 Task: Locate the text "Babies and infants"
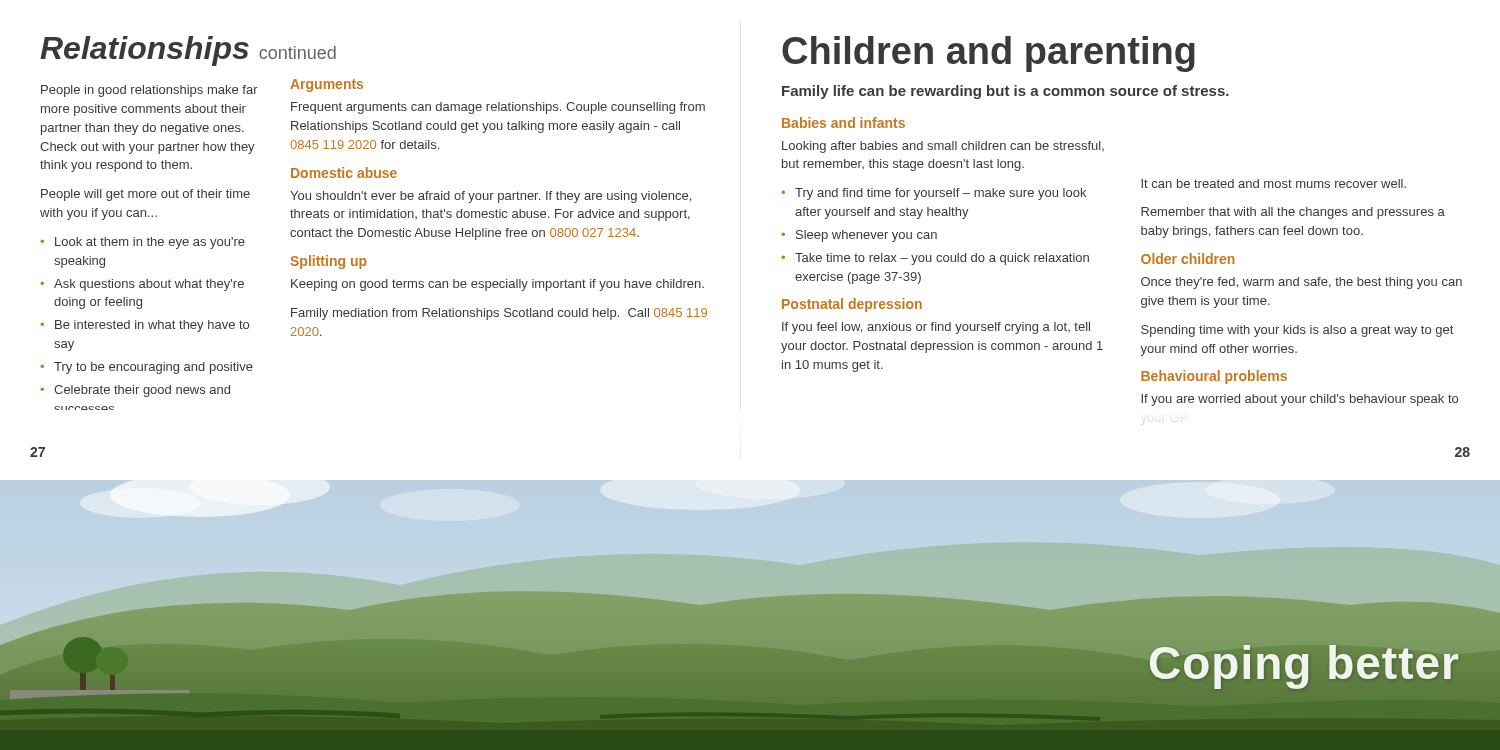843,123
